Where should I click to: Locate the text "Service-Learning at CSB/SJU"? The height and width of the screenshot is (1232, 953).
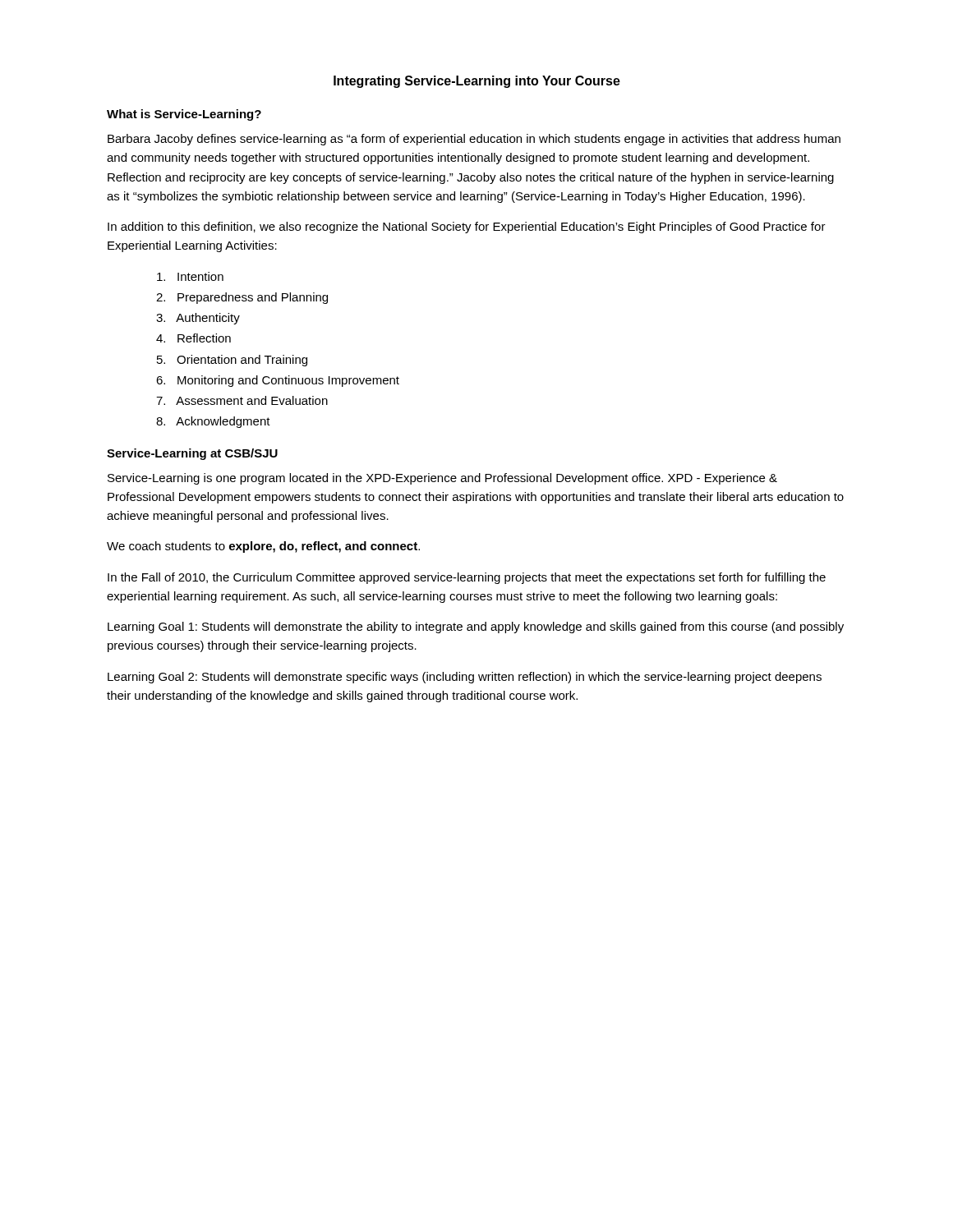pyautogui.click(x=192, y=453)
